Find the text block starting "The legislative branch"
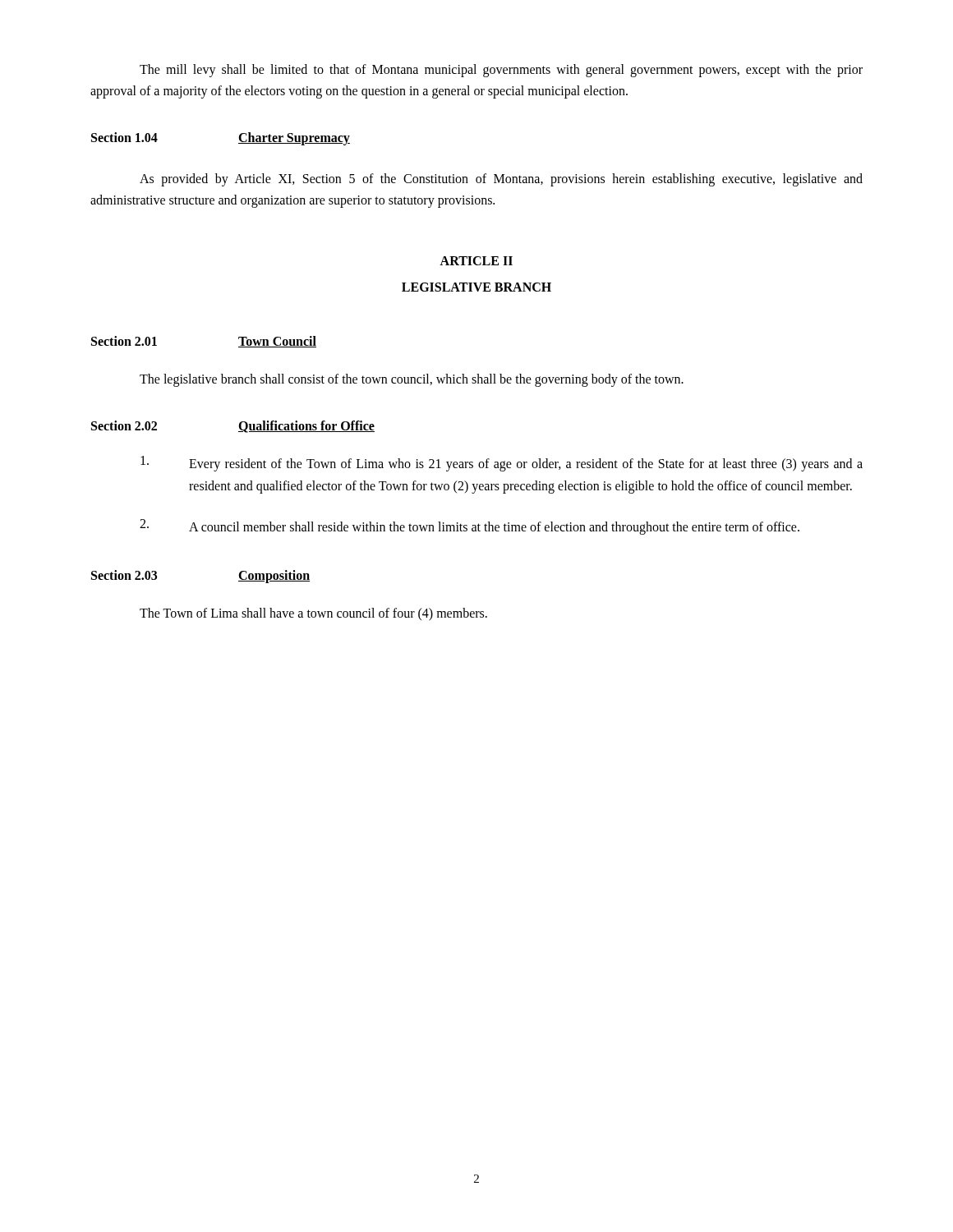 tap(412, 379)
